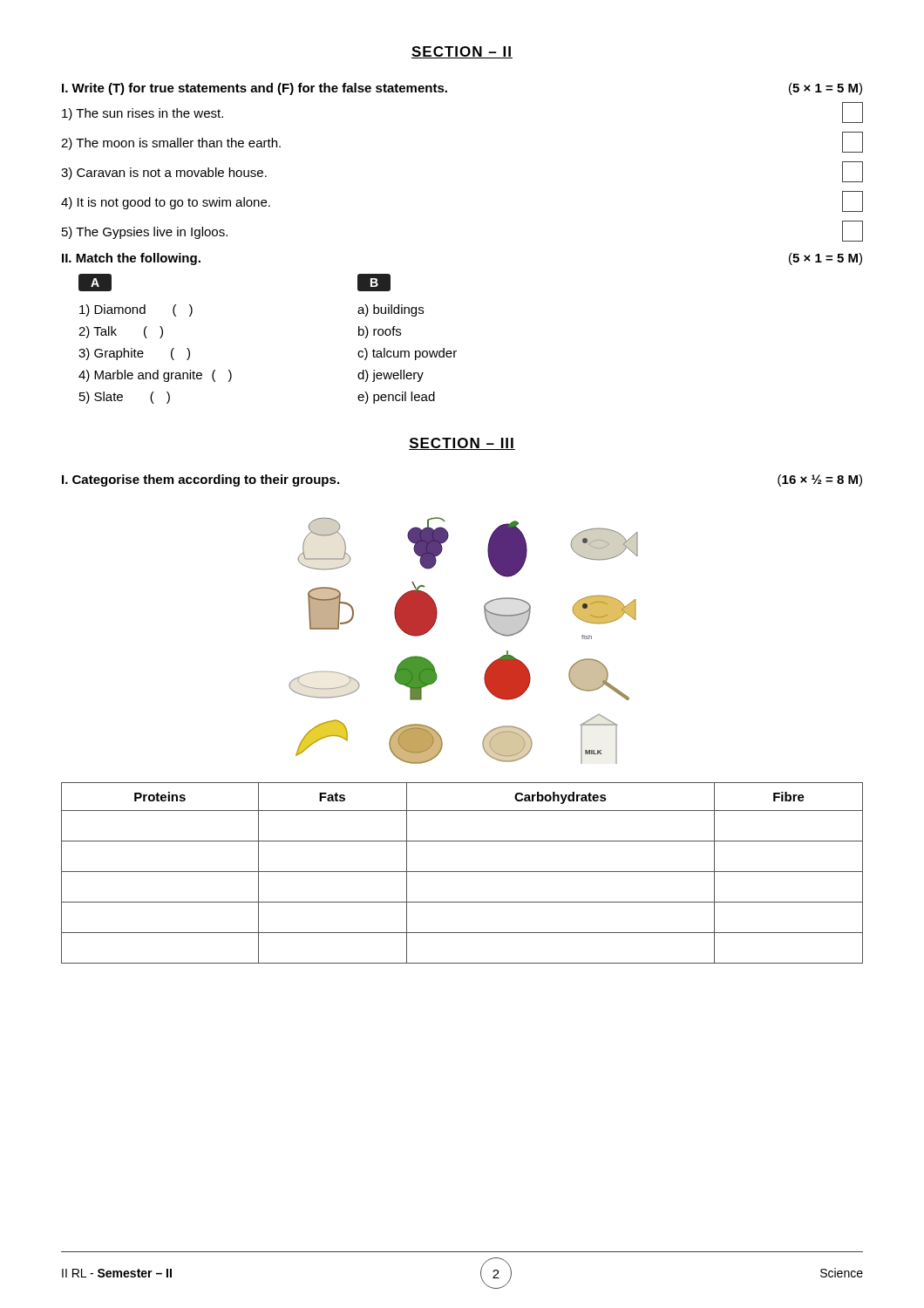This screenshot has height=1308, width=924.
Task: Click on the list item containing "I. Write (T) for"
Action: click(x=257, y=89)
